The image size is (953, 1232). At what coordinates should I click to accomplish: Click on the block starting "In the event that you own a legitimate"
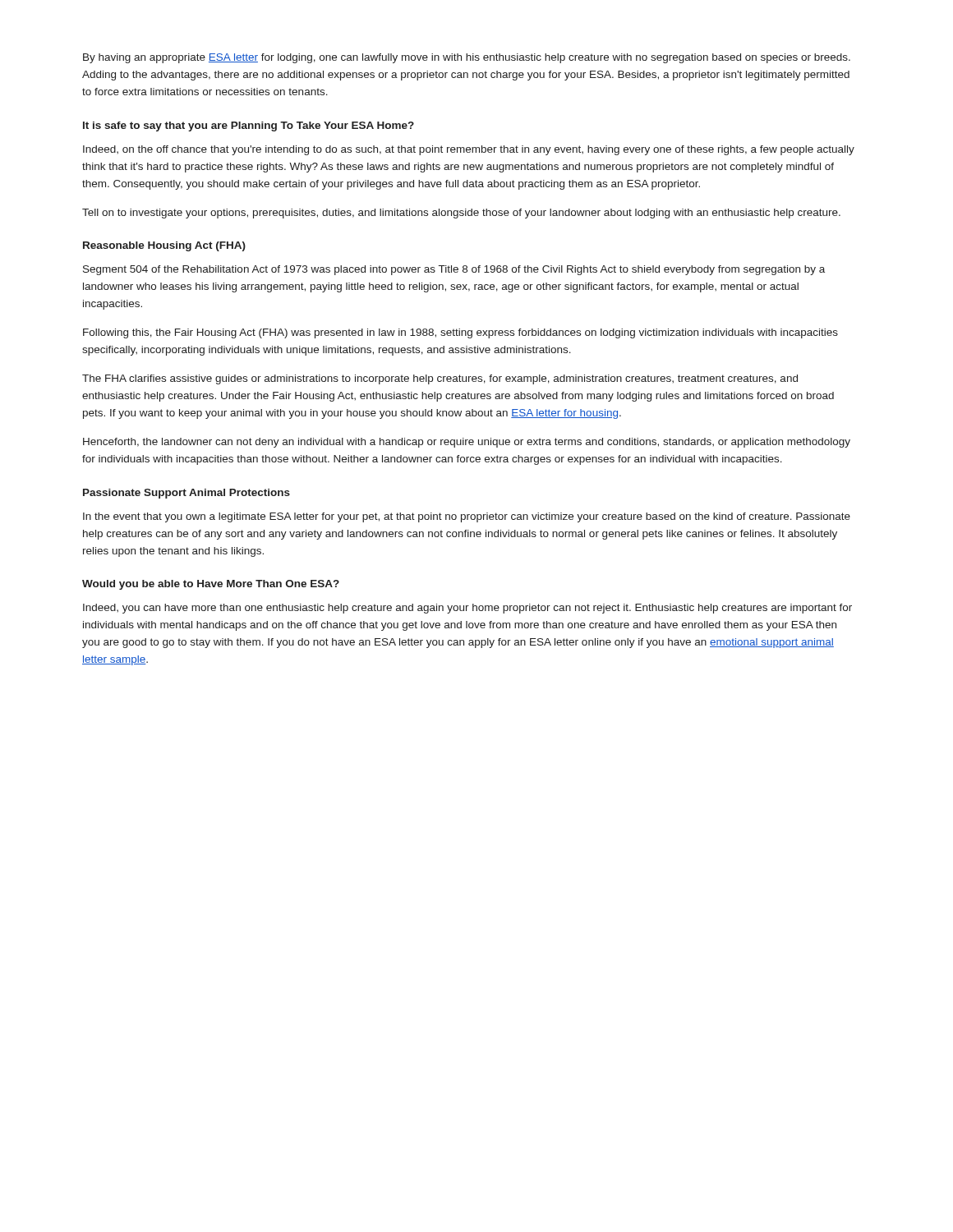click(x=466, y=533)
